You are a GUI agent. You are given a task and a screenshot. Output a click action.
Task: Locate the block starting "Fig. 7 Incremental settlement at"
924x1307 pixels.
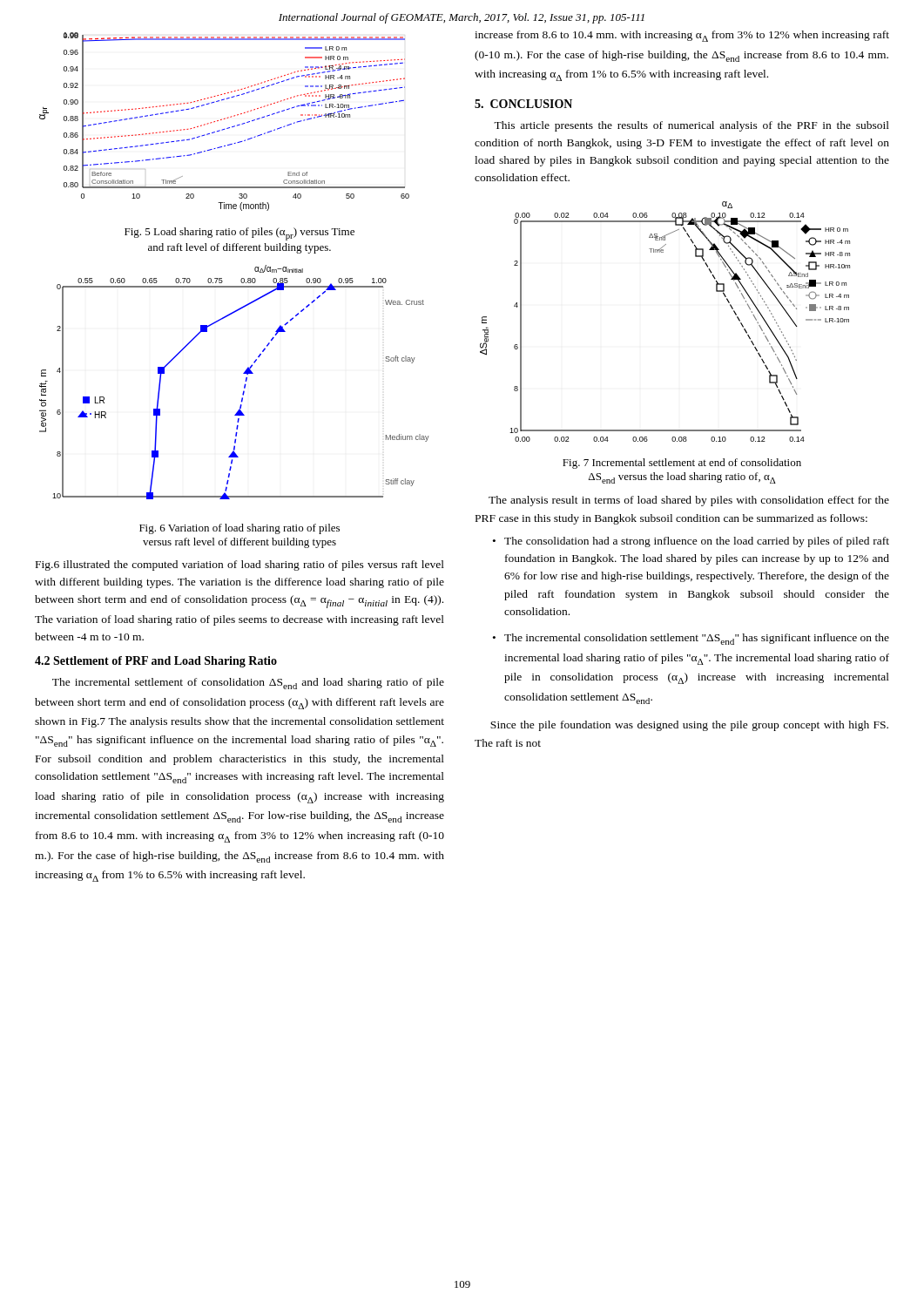point(682,470)
